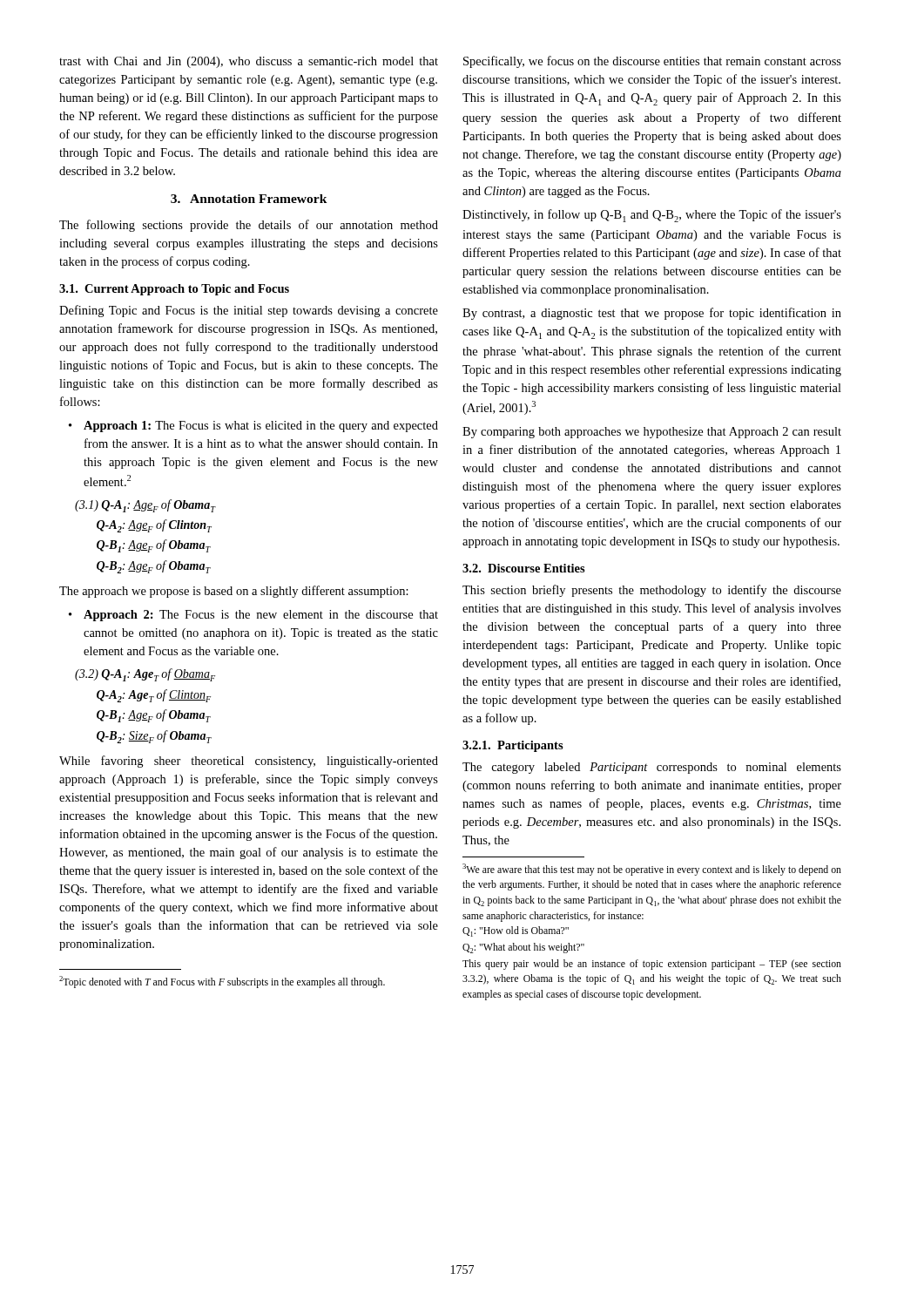Click on the section header that says "3. Annotation Framework"
This screenshot has height=1307, width=924.
coord(249,199)
